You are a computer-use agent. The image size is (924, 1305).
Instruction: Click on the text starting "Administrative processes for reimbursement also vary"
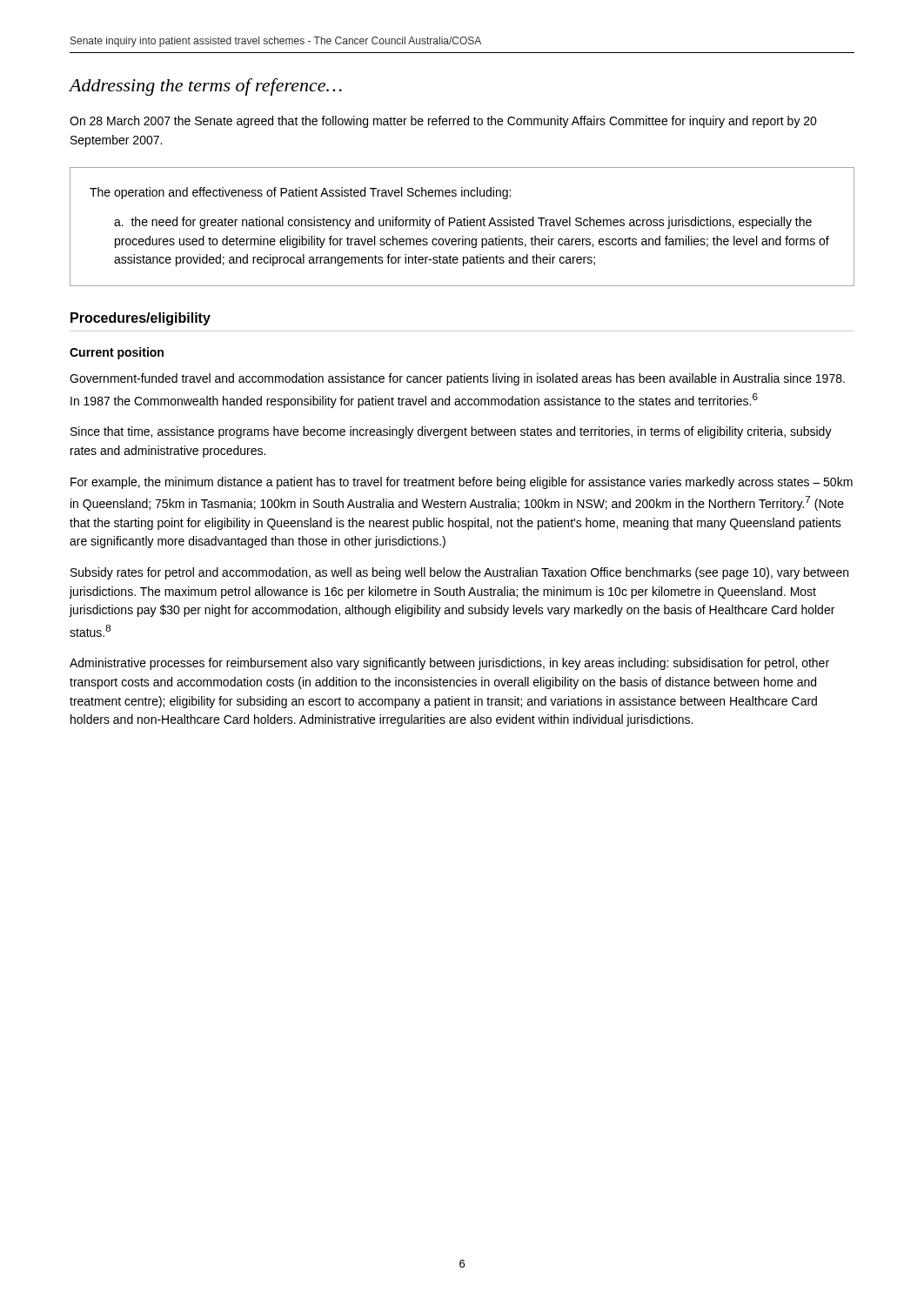coord(449,692)
